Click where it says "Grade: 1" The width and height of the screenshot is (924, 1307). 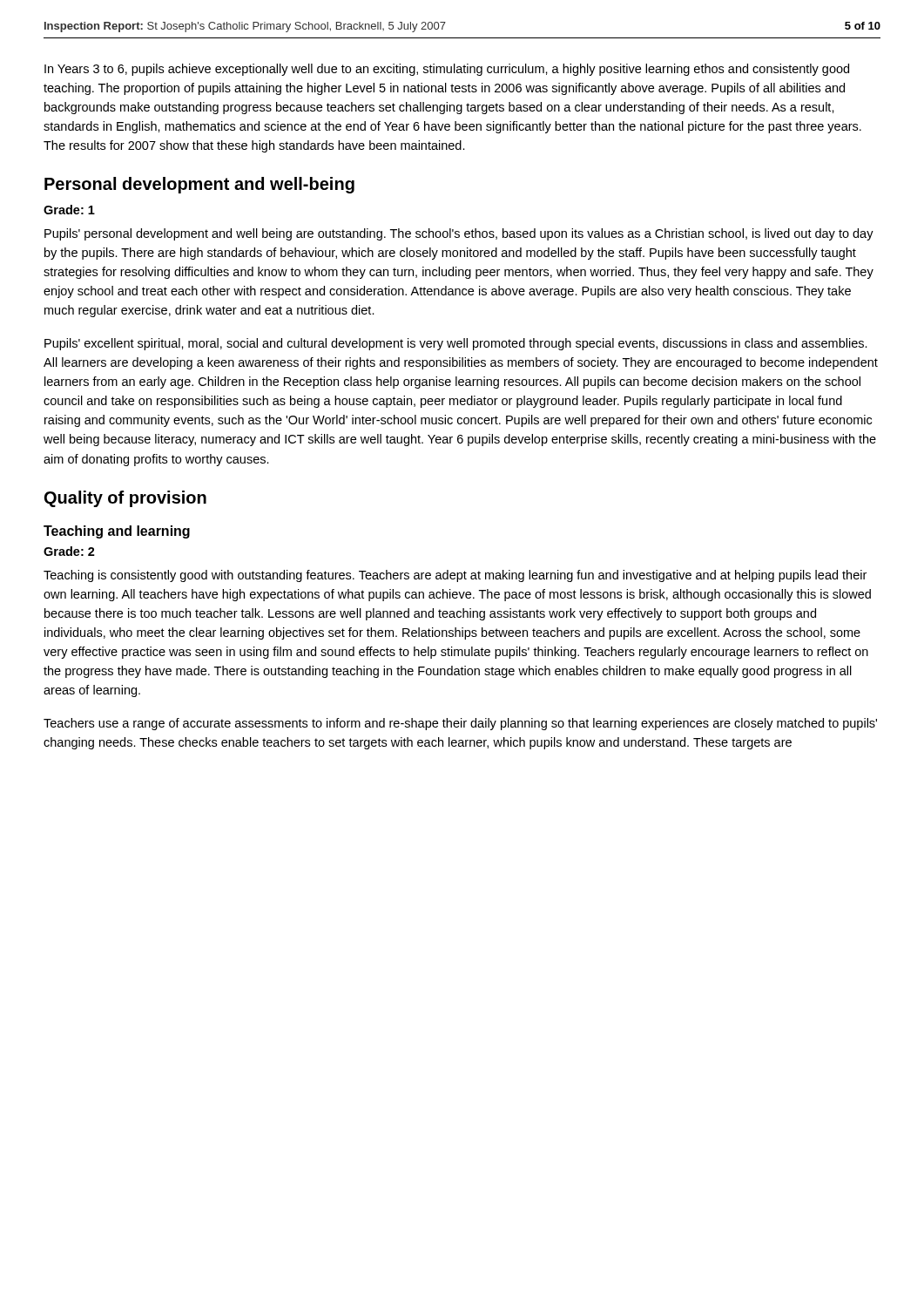[69, 210]
